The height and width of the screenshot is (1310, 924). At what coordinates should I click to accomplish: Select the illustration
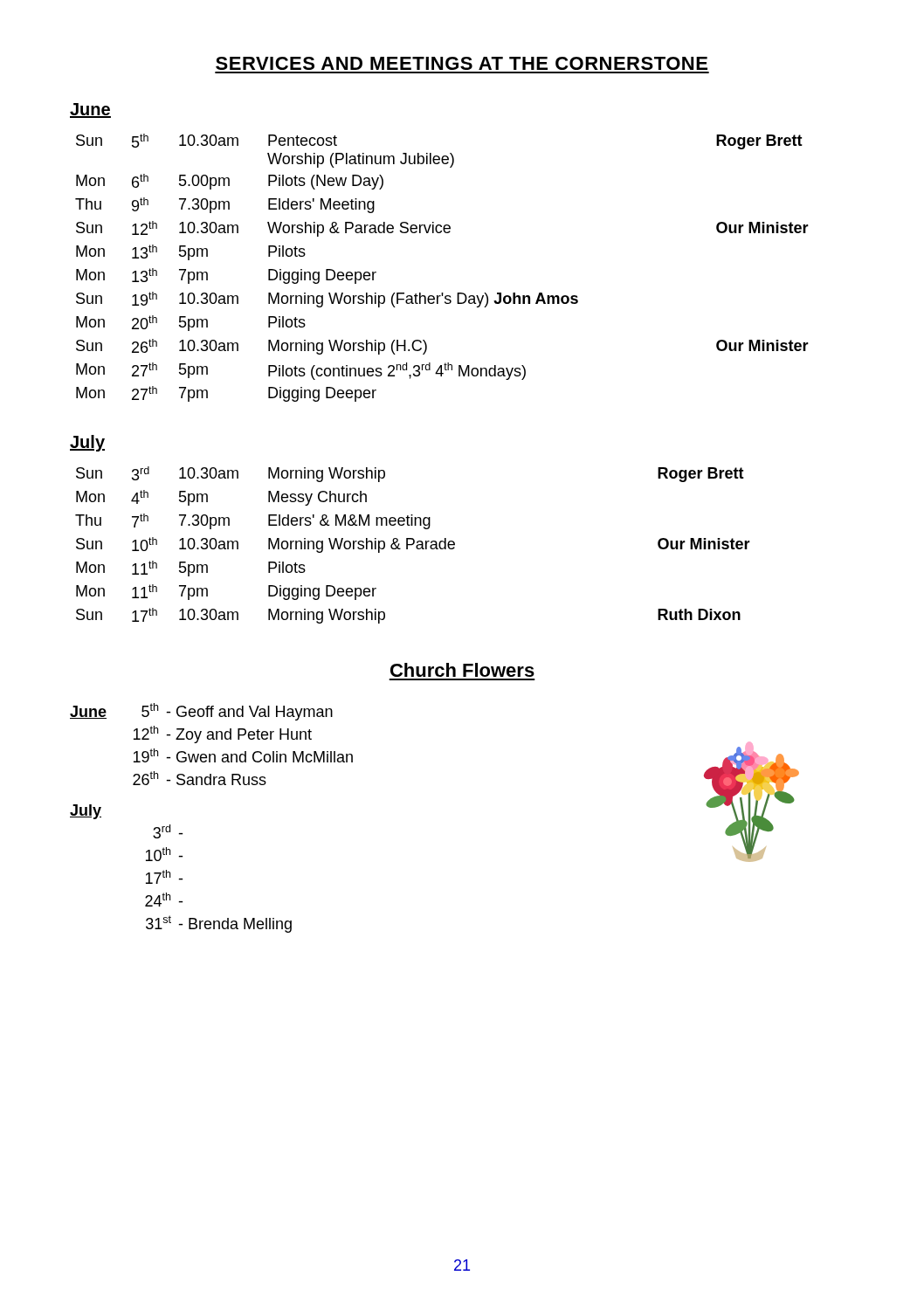click(758, 791)
